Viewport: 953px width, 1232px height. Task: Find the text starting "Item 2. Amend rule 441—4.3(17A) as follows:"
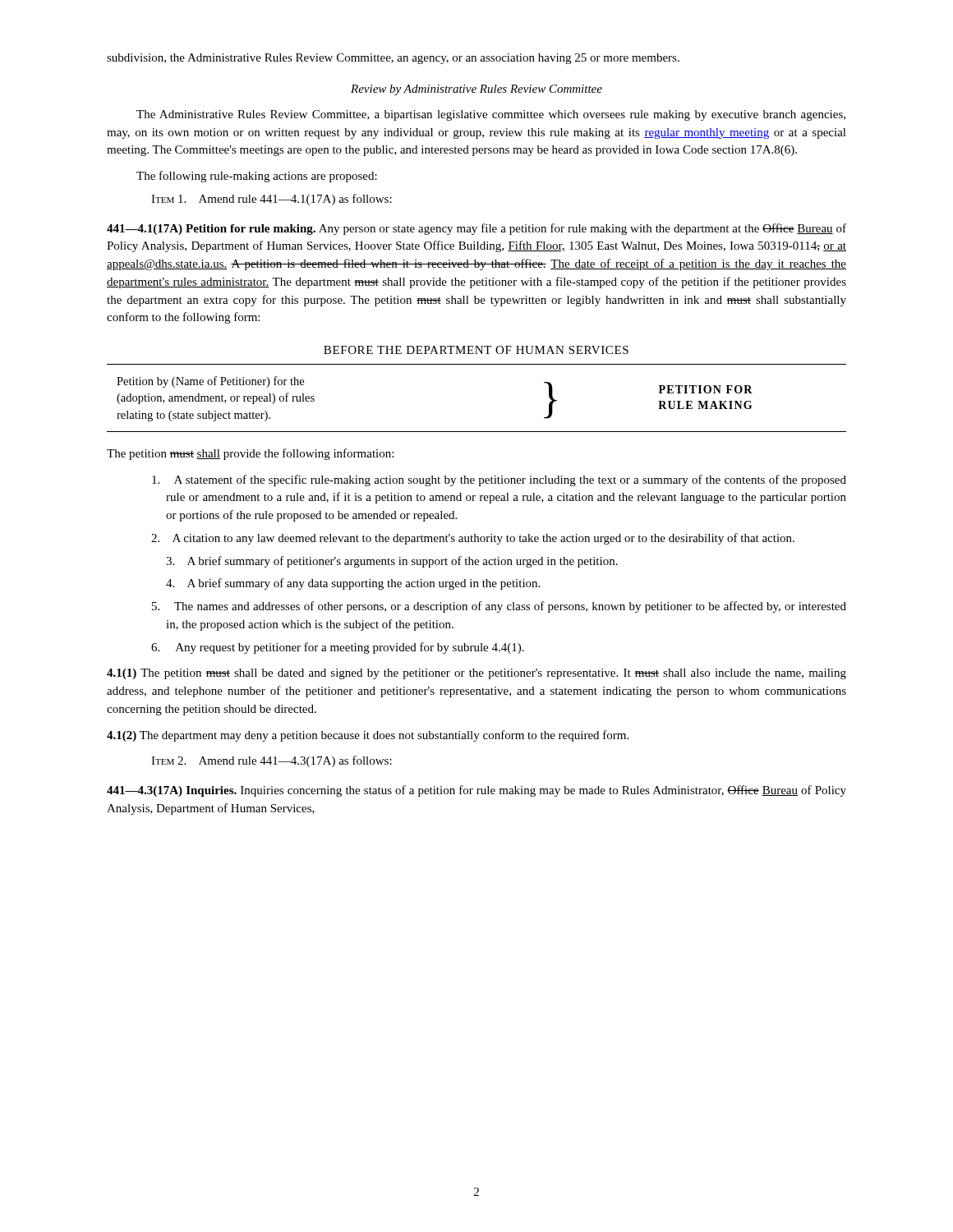(x=272, y=761)
